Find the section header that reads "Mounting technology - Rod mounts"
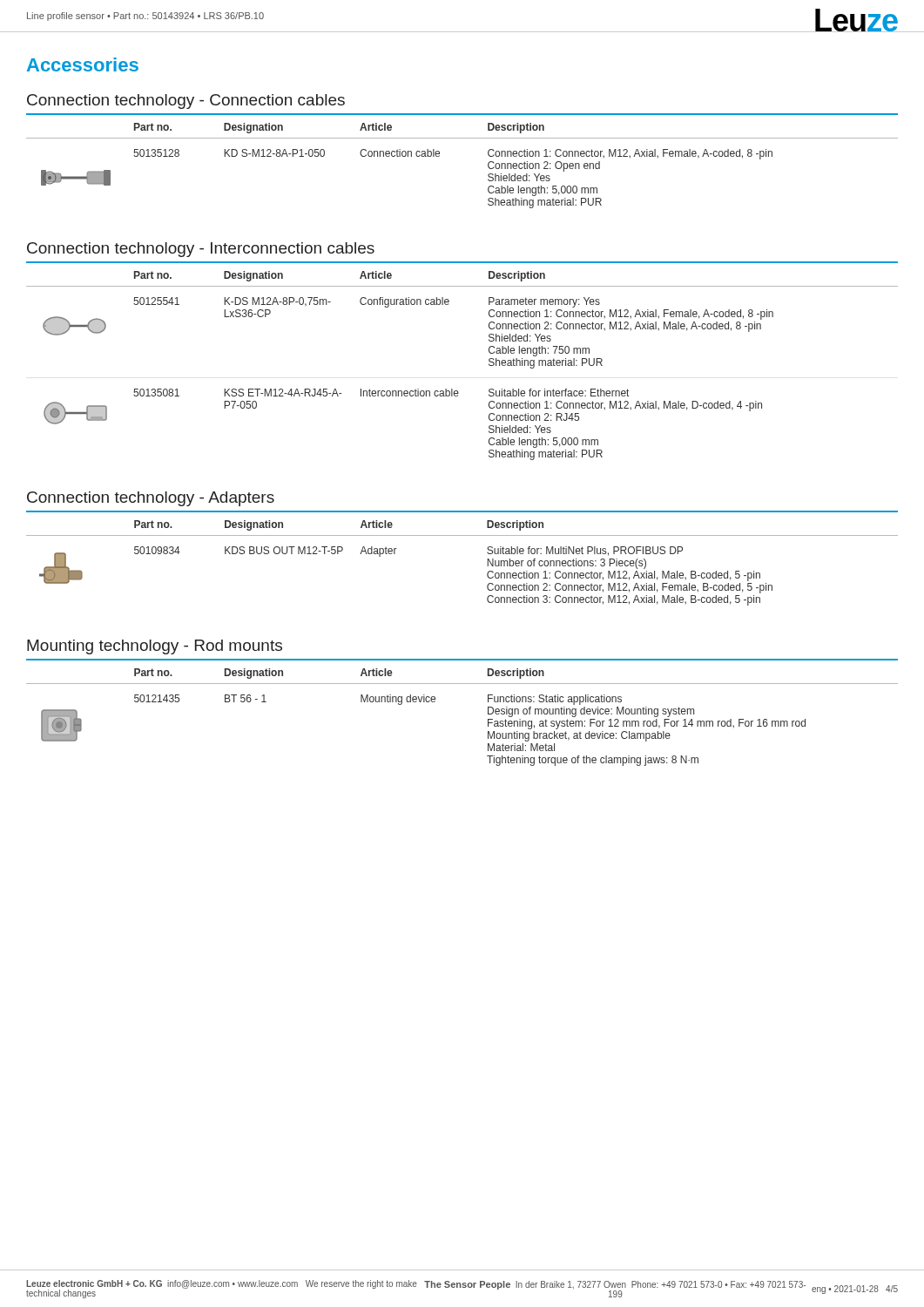 (x=154, y=645)
